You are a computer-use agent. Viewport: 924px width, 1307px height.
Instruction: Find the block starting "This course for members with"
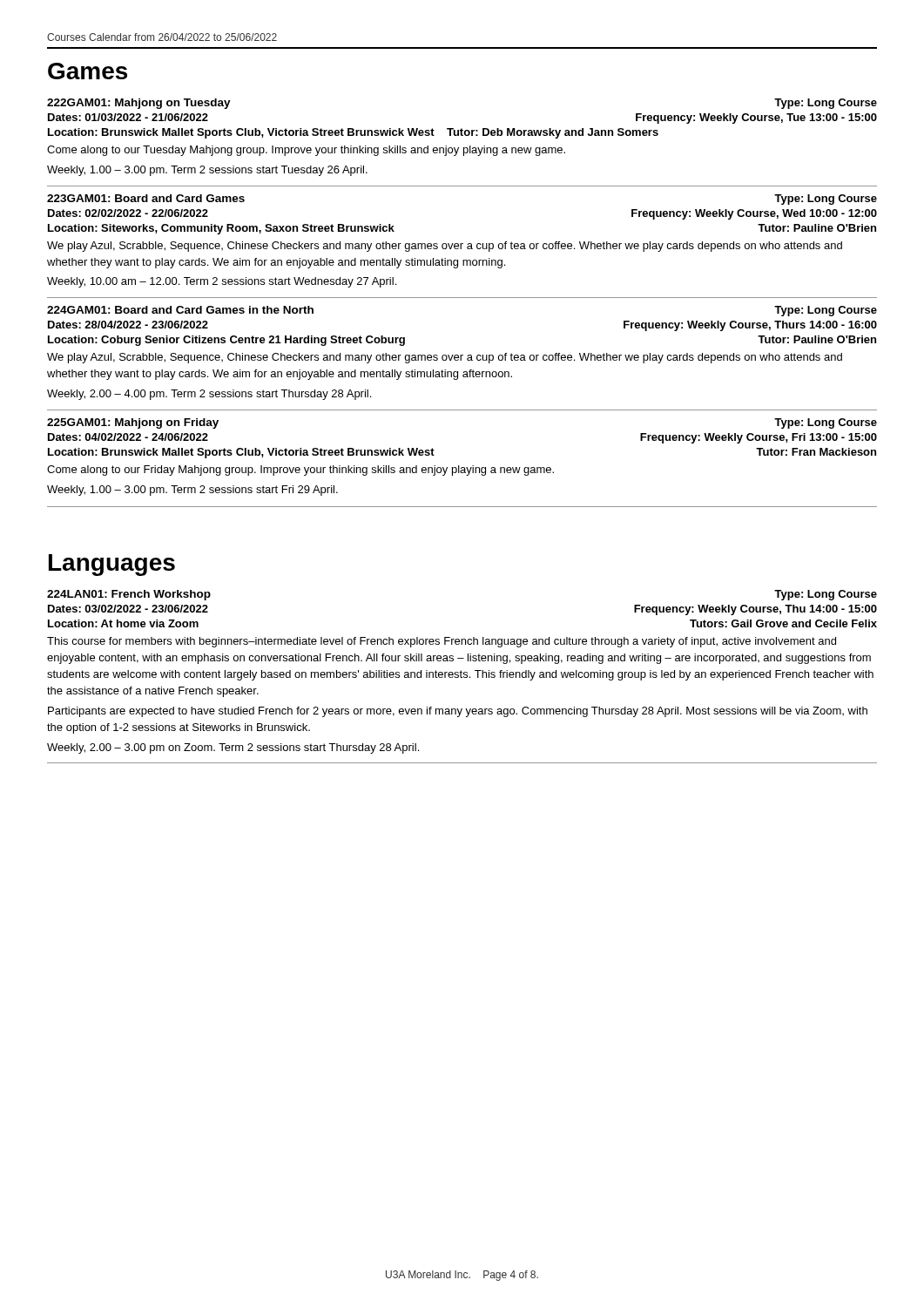pos(461,666)
